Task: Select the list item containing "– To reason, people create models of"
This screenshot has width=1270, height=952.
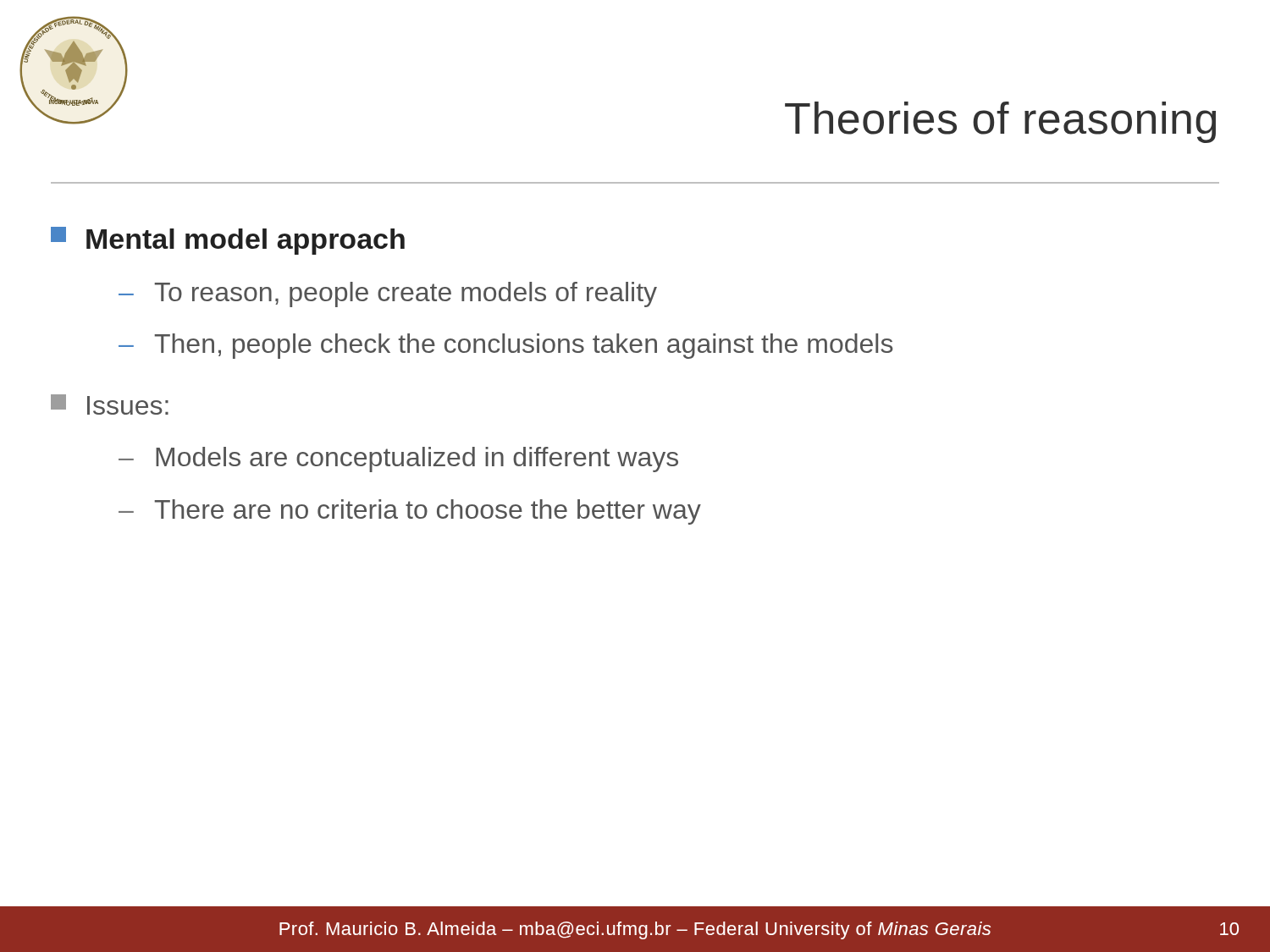Action: click(388, 292)
